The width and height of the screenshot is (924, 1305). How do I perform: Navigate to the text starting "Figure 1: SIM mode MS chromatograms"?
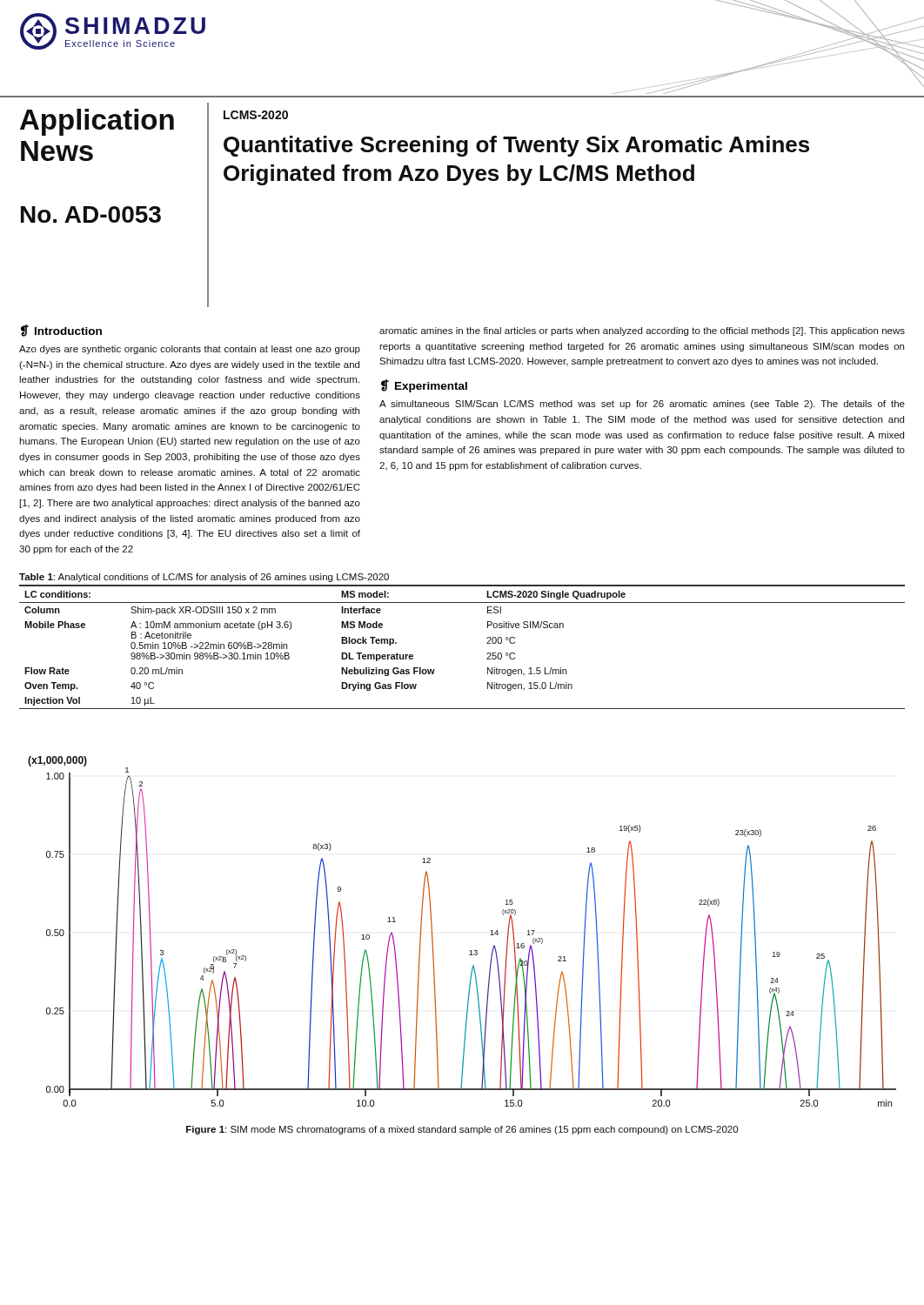462,1129
